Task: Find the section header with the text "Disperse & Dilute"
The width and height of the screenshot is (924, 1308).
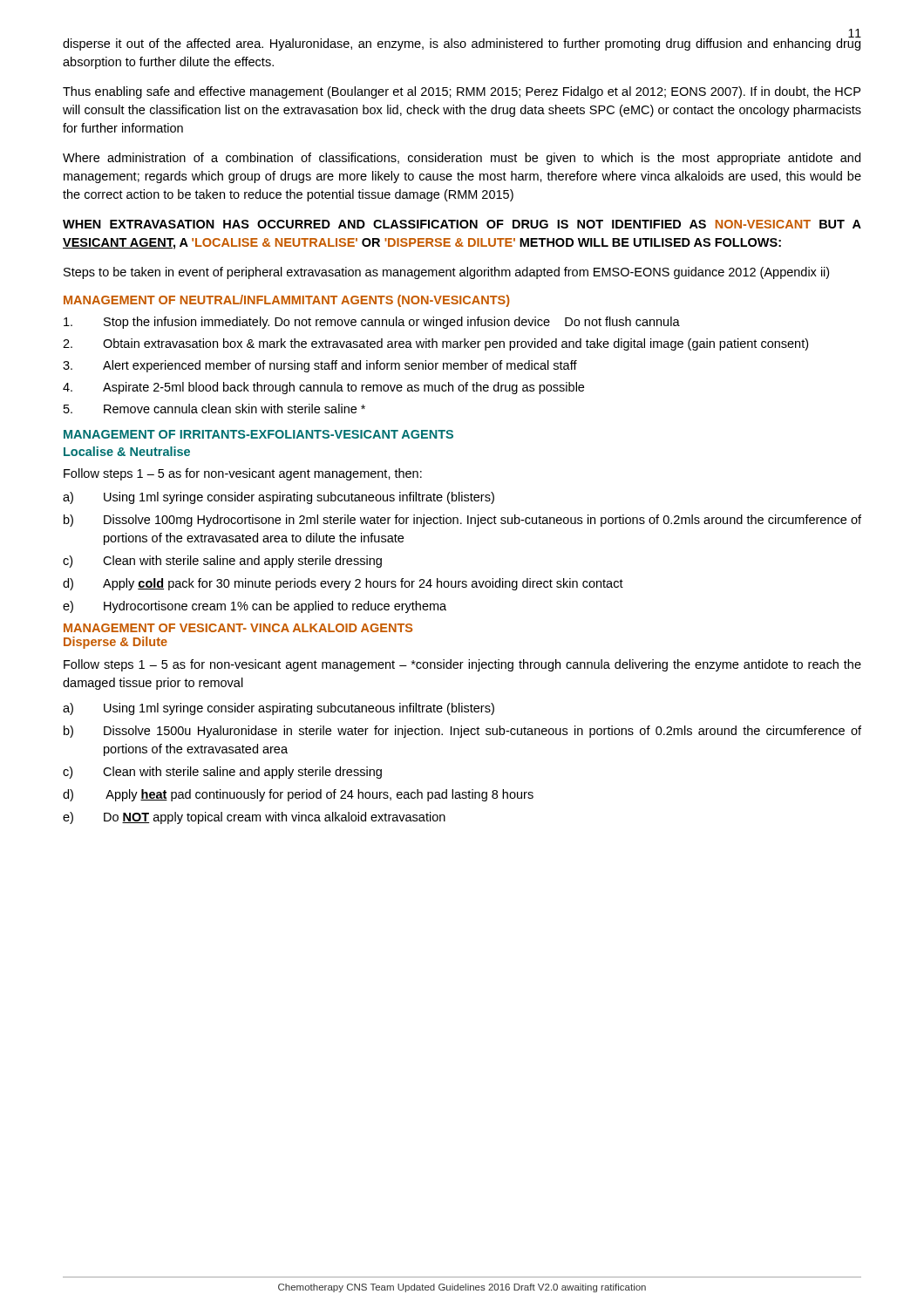Action: [115, 642]
